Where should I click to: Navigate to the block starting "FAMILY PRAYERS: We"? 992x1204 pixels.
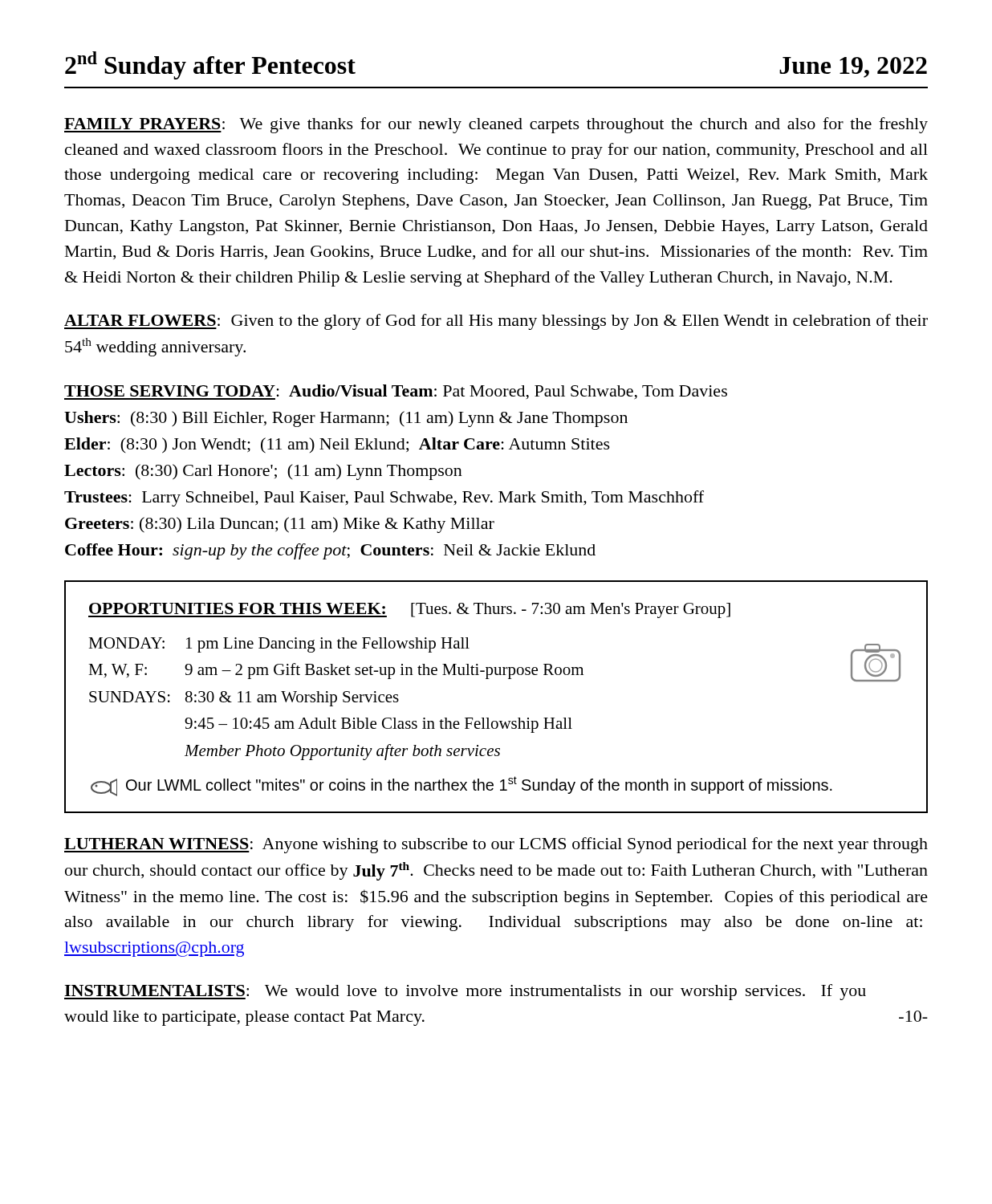point(496,200)
